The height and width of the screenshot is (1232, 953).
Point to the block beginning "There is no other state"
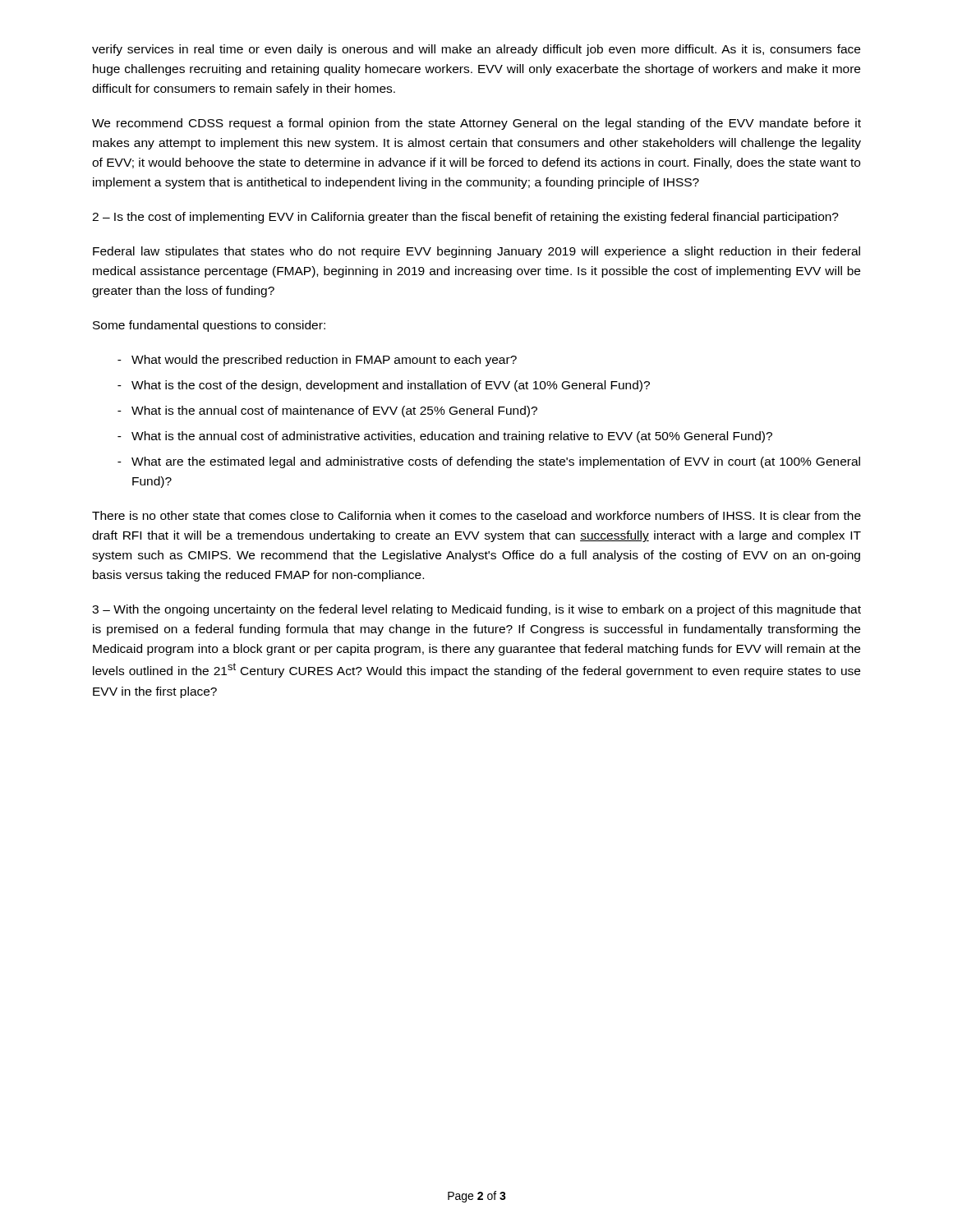point(476,545)
